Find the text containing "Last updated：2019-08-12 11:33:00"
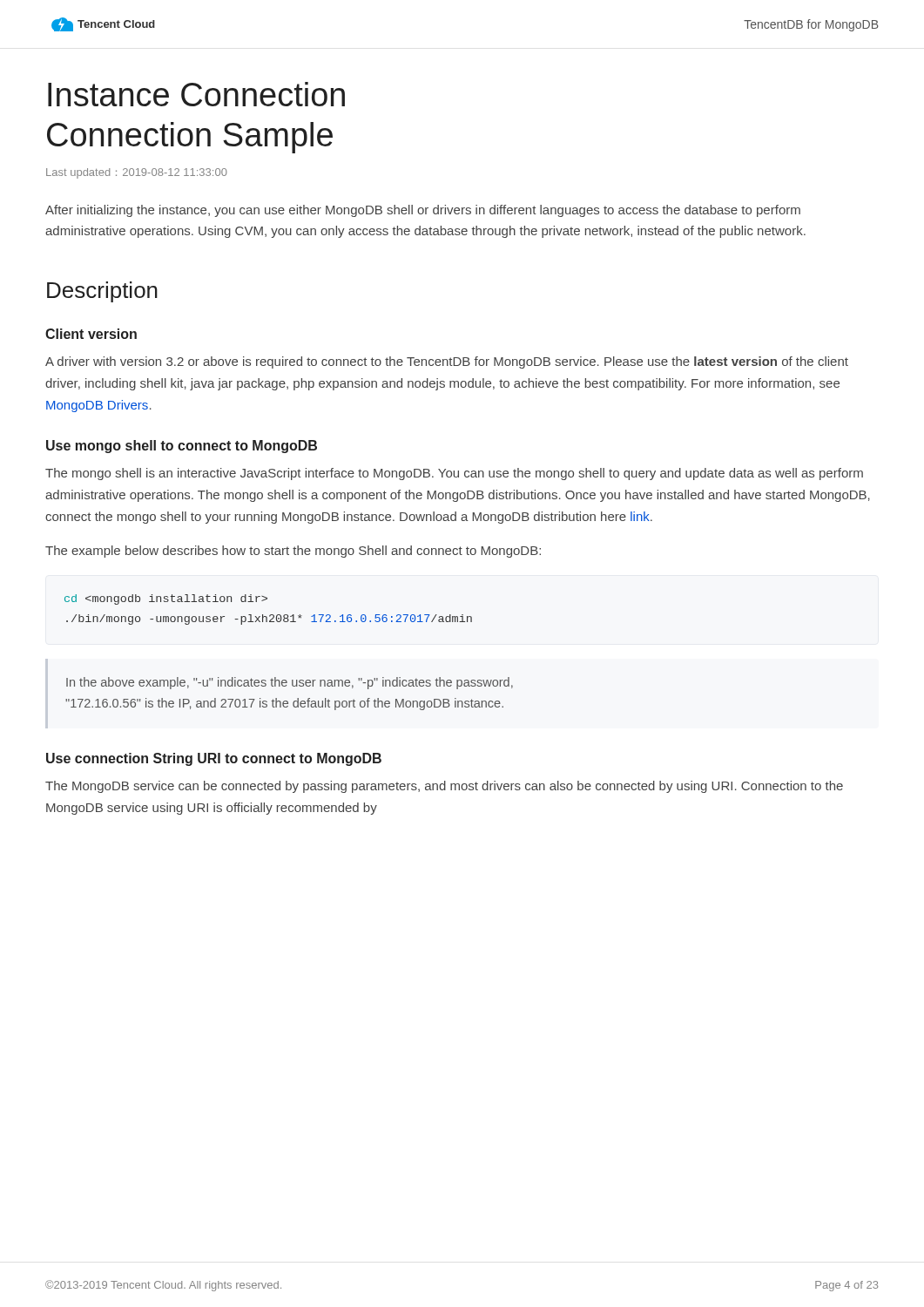The image size is (924, 1307). [x=136, y=172]
